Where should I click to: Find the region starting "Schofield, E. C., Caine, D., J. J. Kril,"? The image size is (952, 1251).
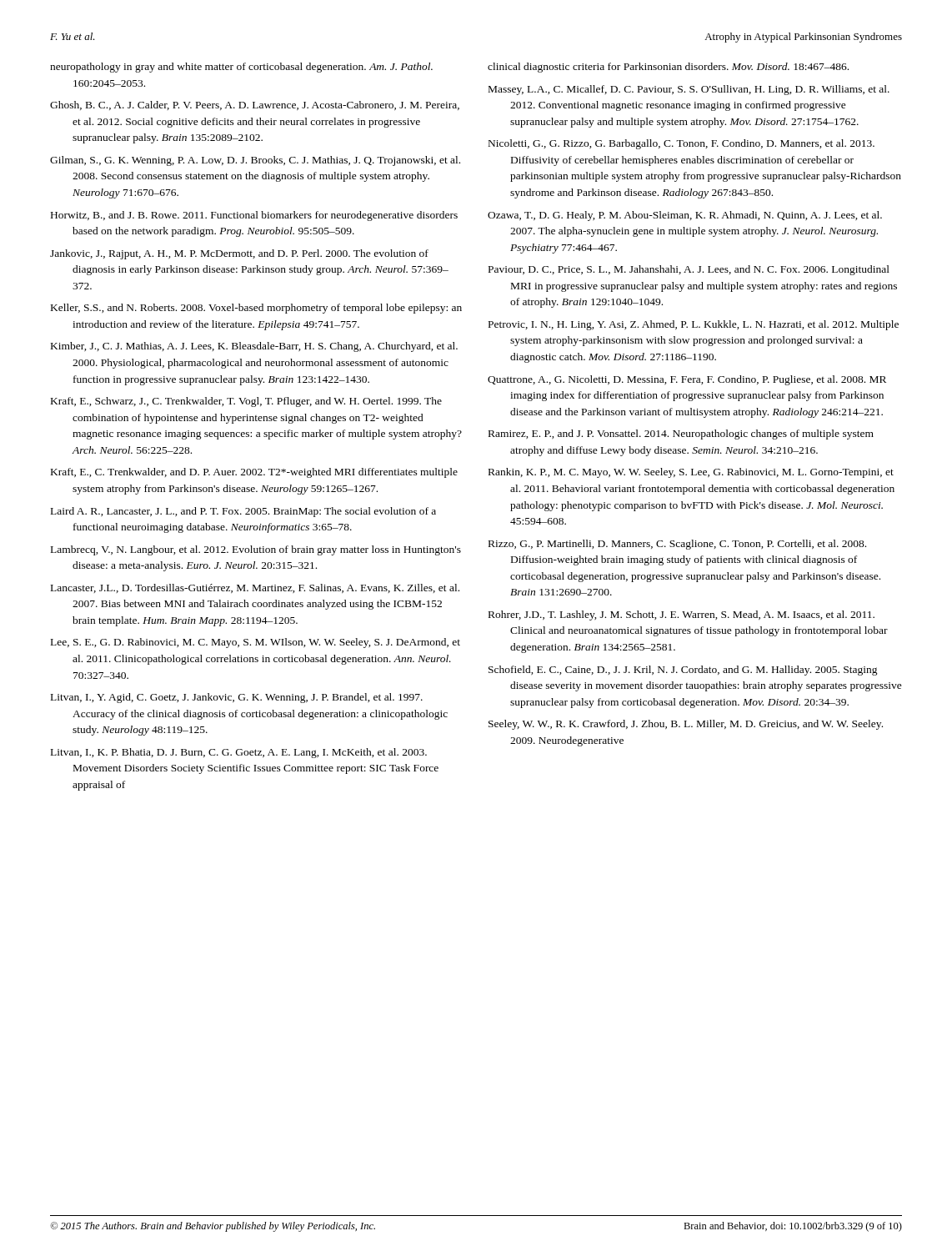tap(695, 685)
